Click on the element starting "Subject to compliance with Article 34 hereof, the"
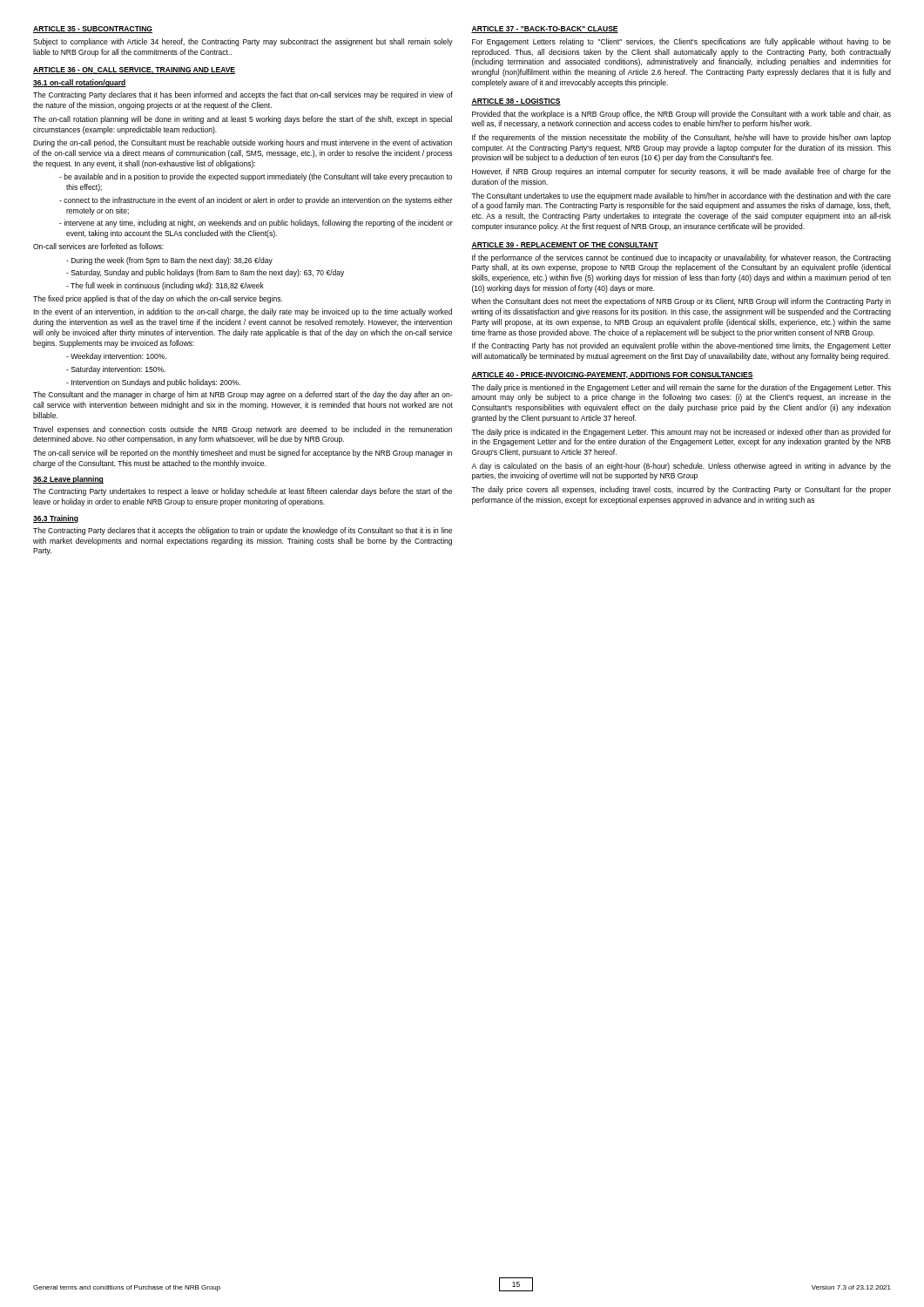 [243, 48]
